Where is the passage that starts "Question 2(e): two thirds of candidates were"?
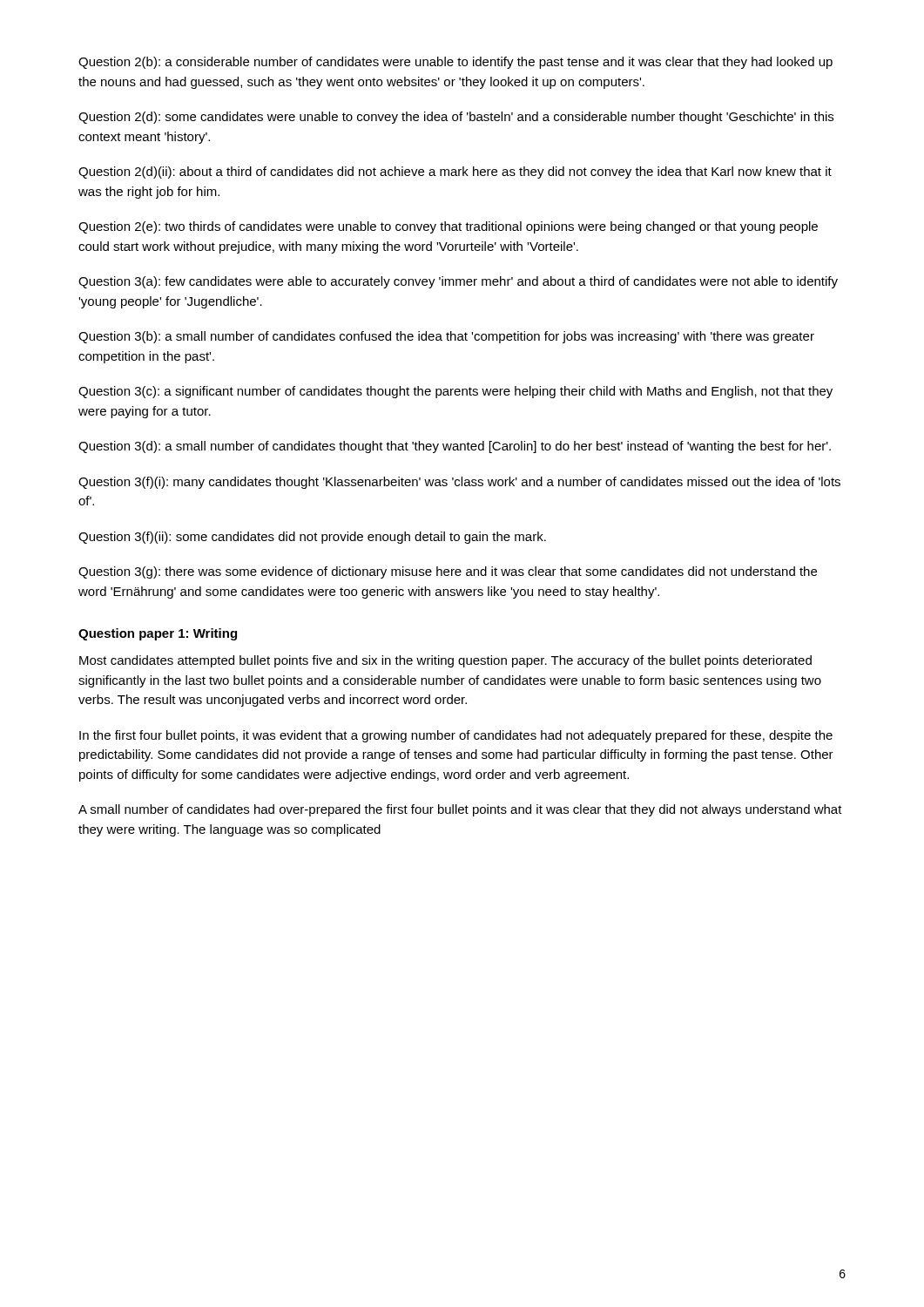This screenshot has height=1307, width=924. click(x=448, y=236)
